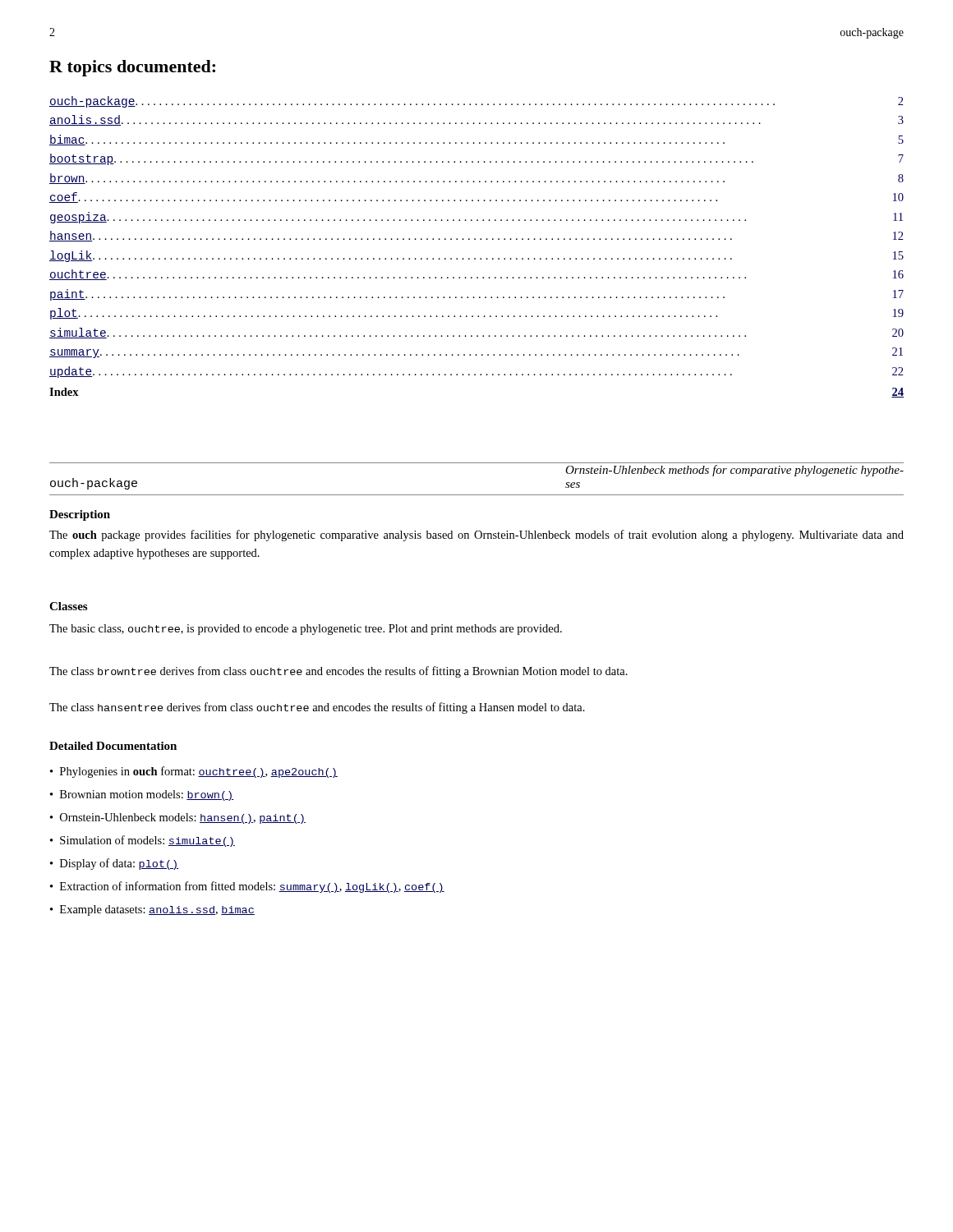Find the text block starting "The ouch package provides facilities"
953x1232 pixels.
click(476, 544)
